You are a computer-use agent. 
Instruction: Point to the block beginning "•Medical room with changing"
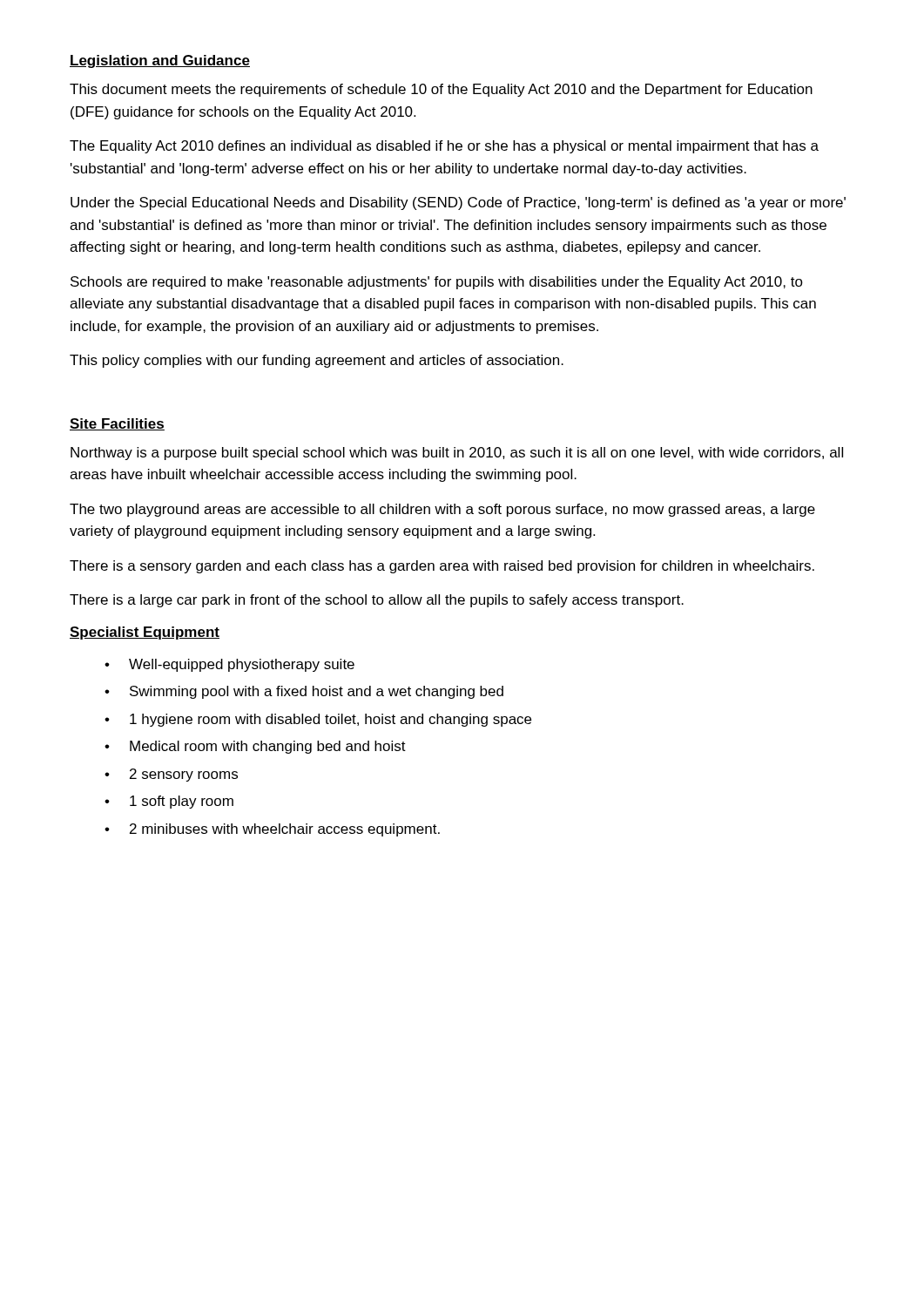click(x=255, y=747)
